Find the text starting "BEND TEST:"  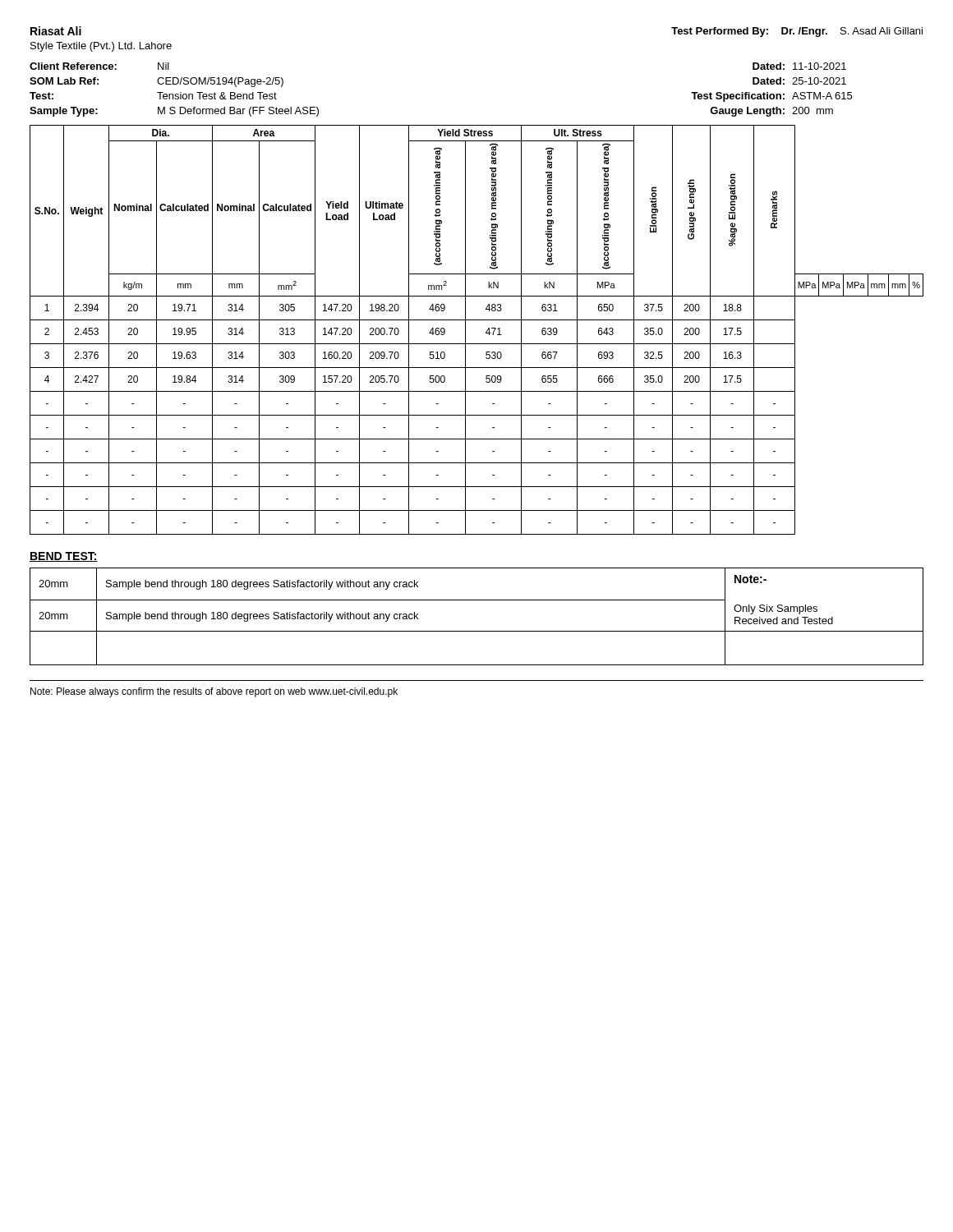click(x=63, y=556)
